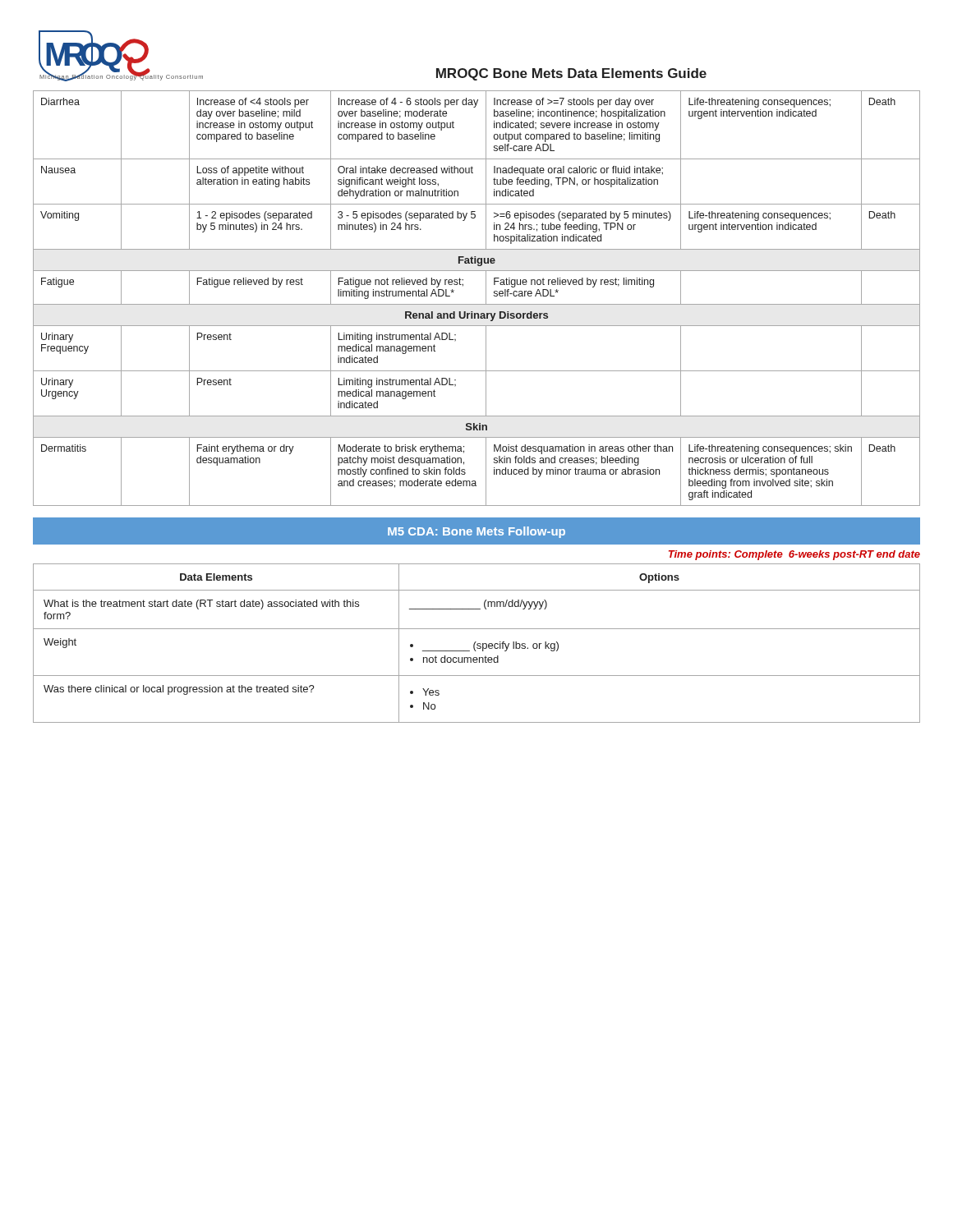Find "M5 CDA: Bone Mets Follow-up" on this page
Viewport: 953px width, 1232px height.
point(476,531)
